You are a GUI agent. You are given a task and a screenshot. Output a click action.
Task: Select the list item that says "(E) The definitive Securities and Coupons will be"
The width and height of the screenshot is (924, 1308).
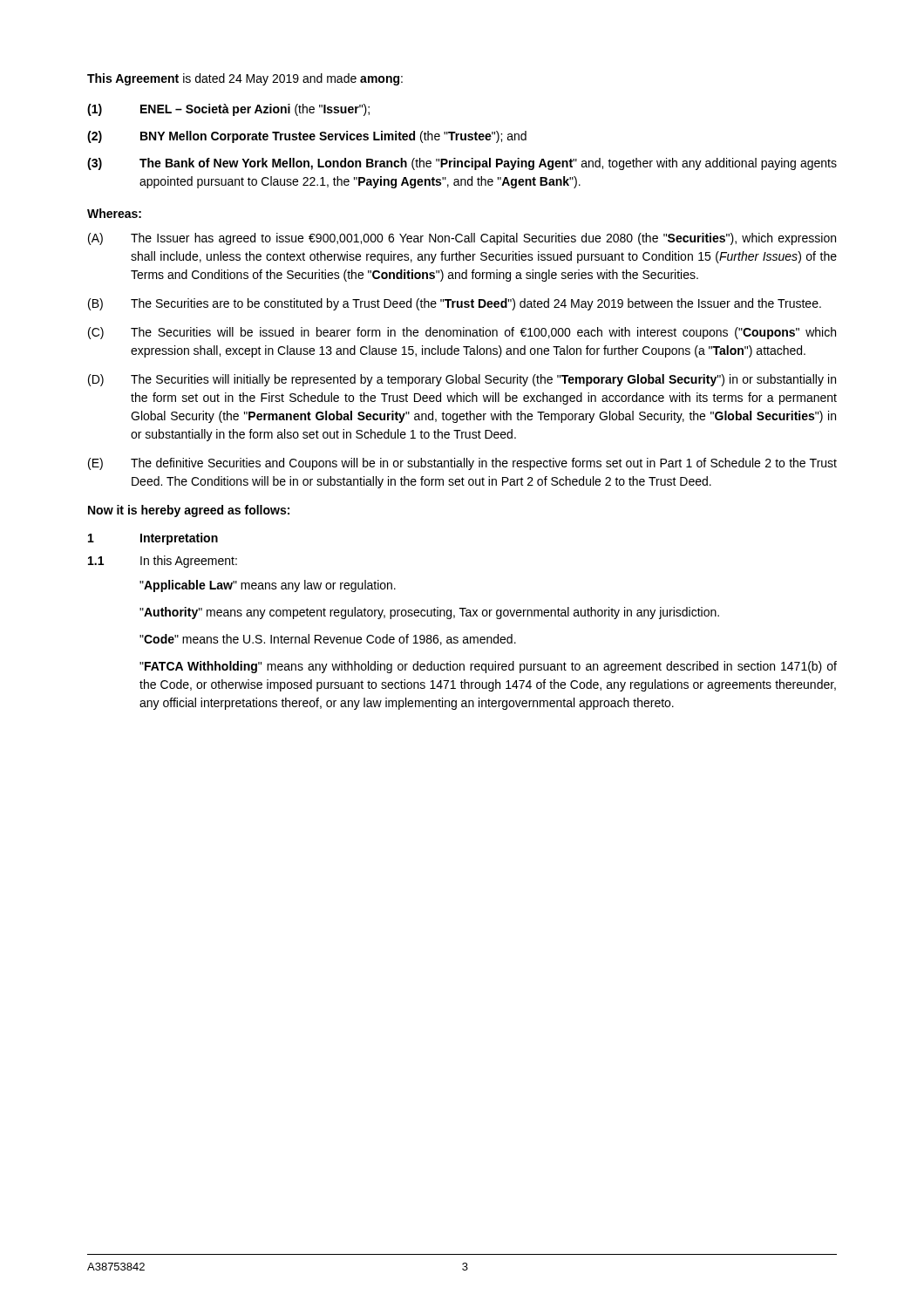coord(462,473)
